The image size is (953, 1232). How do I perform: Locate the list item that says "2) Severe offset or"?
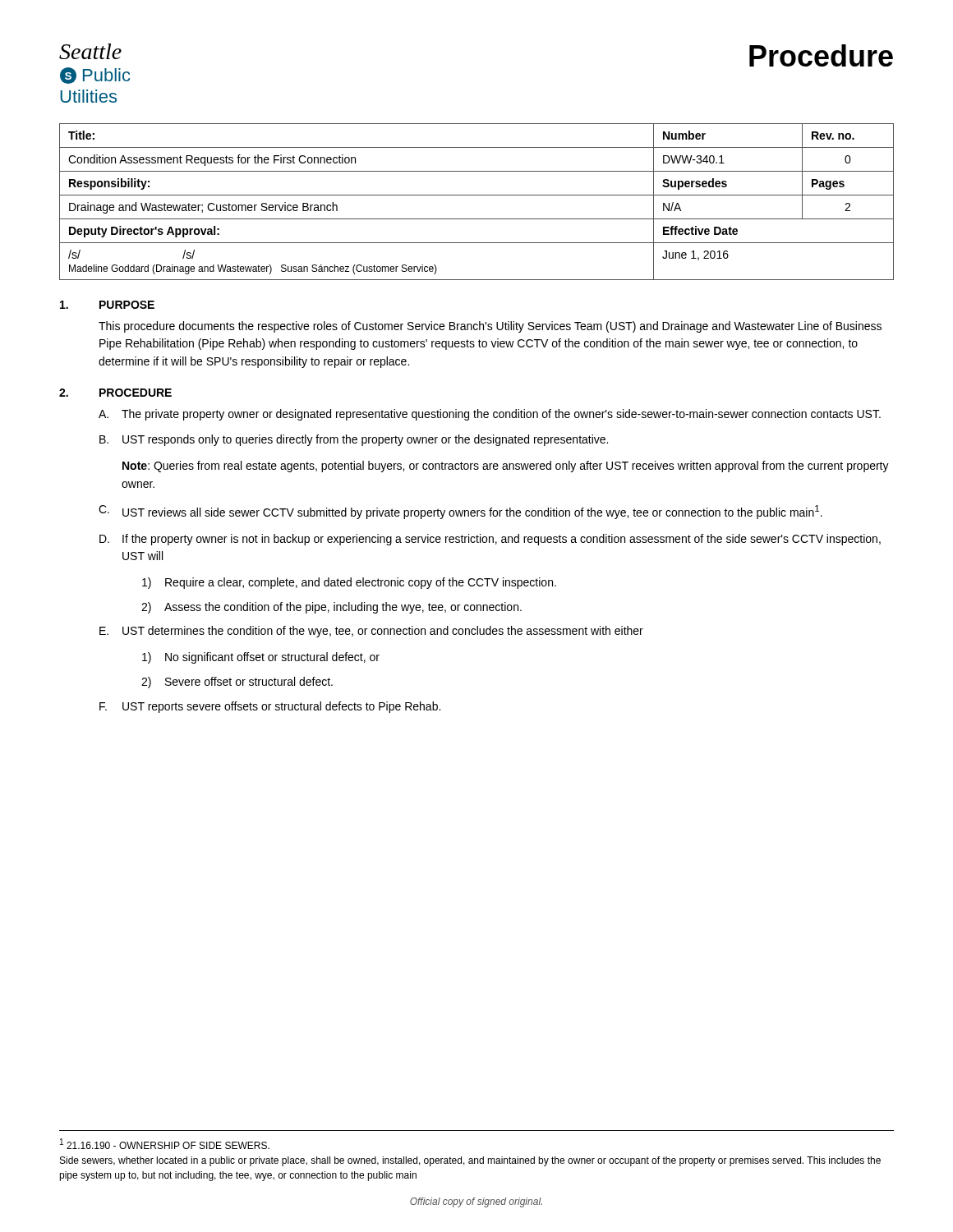[x=237, y=683]
